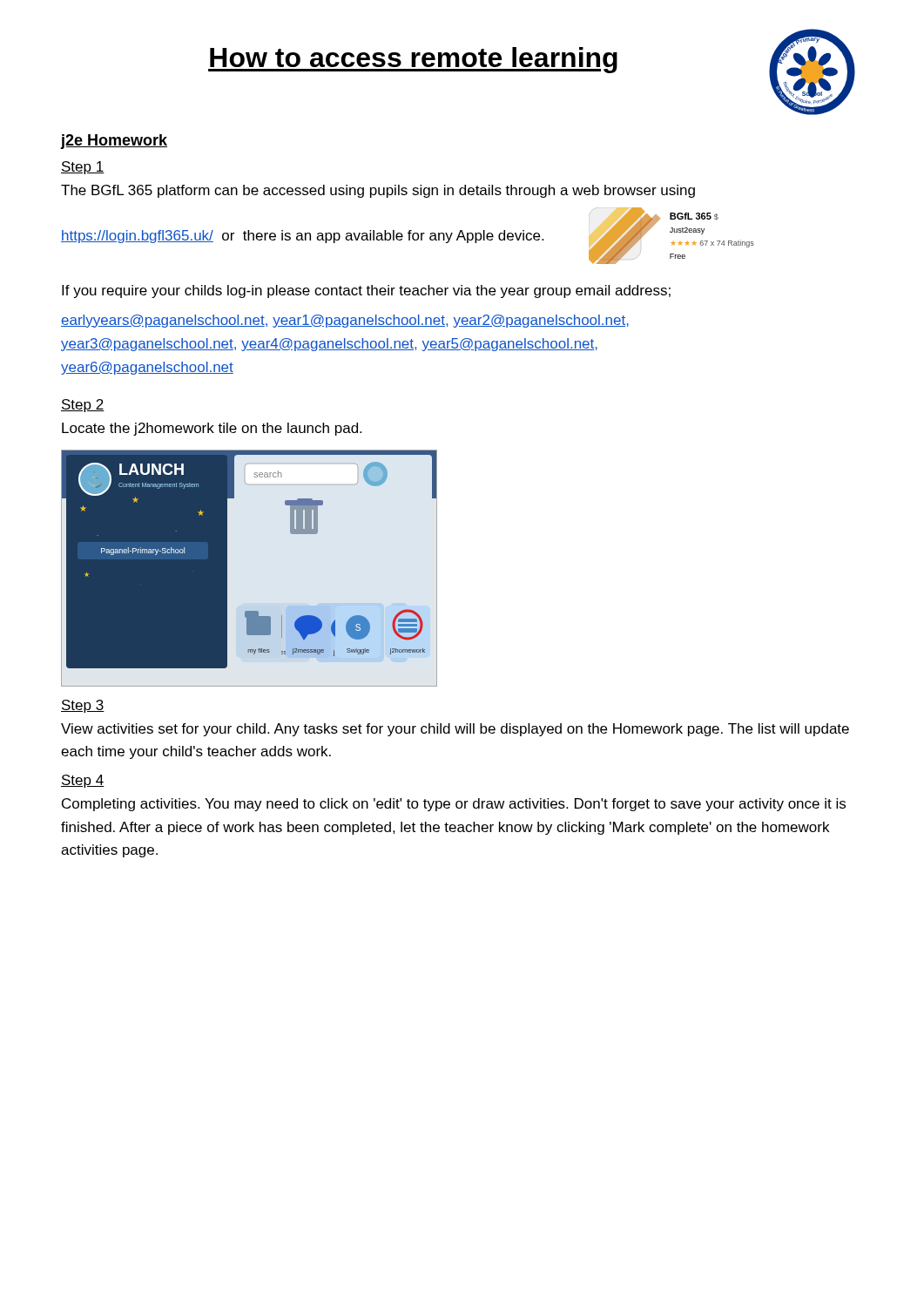Locate the text containing "Step 4"
Viewport: 924px width, 1307px height.
(x=82, y=781)
